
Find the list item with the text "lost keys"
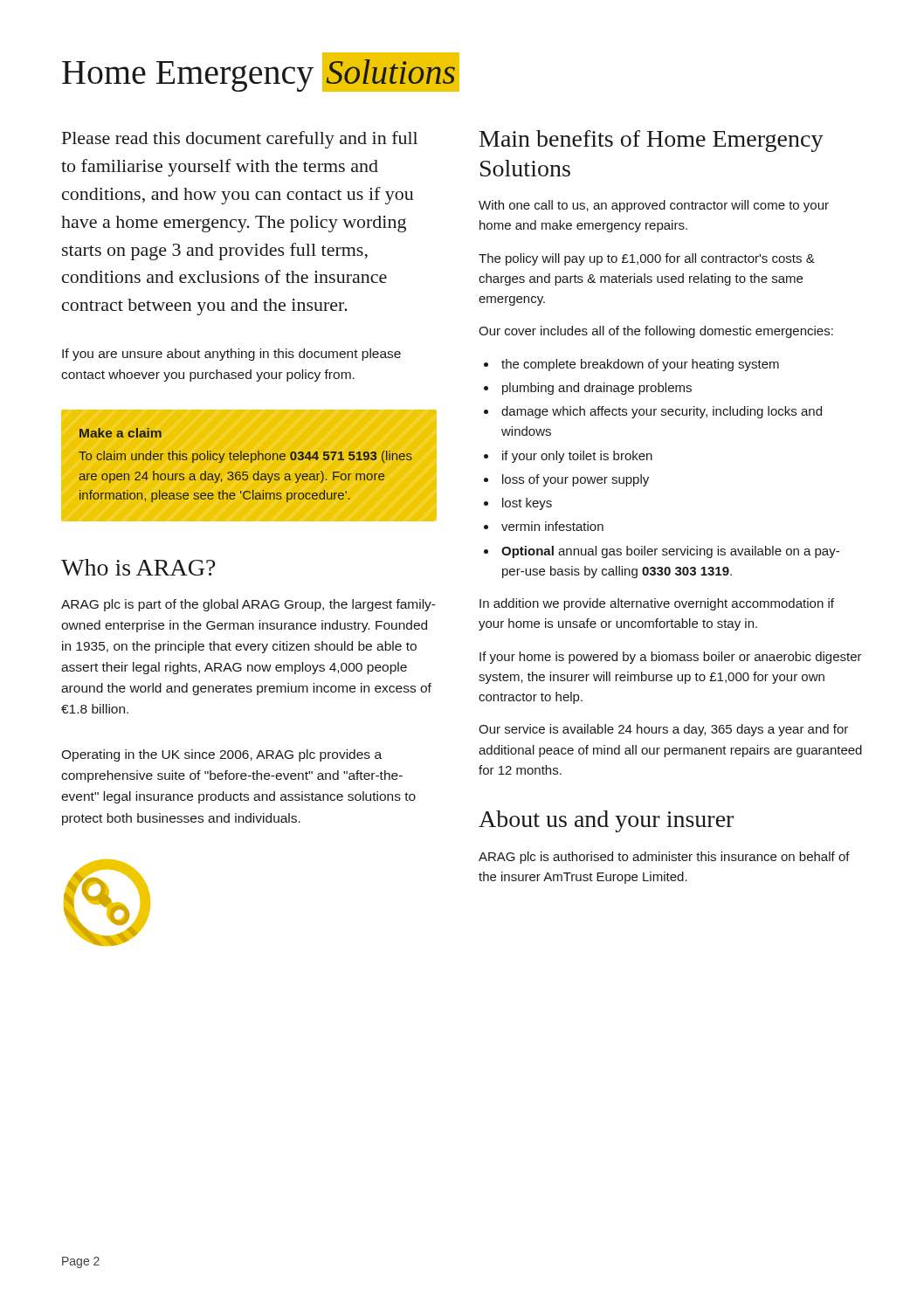point(527,503)
